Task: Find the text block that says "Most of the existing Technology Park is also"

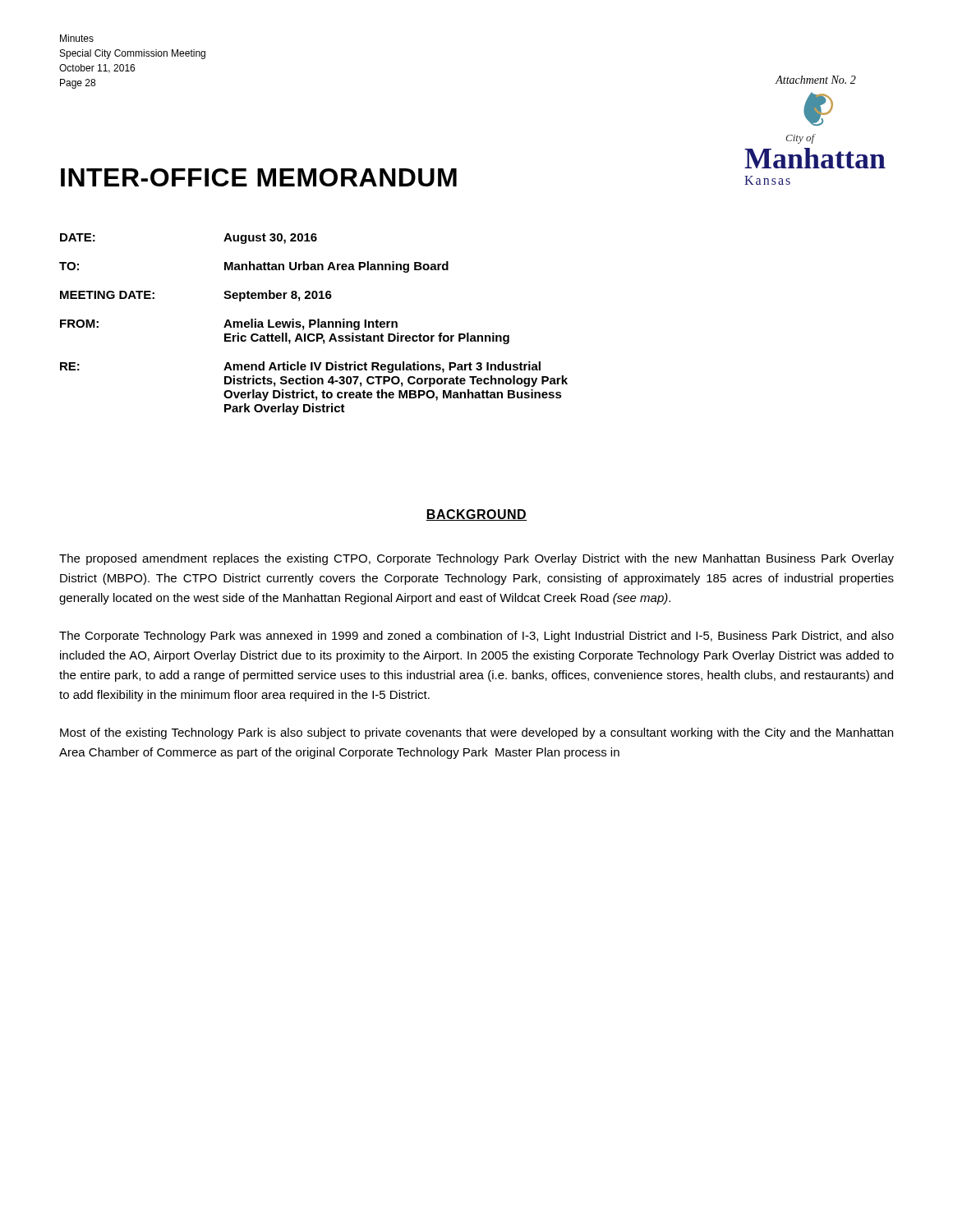Action: [x=476, y=742]
